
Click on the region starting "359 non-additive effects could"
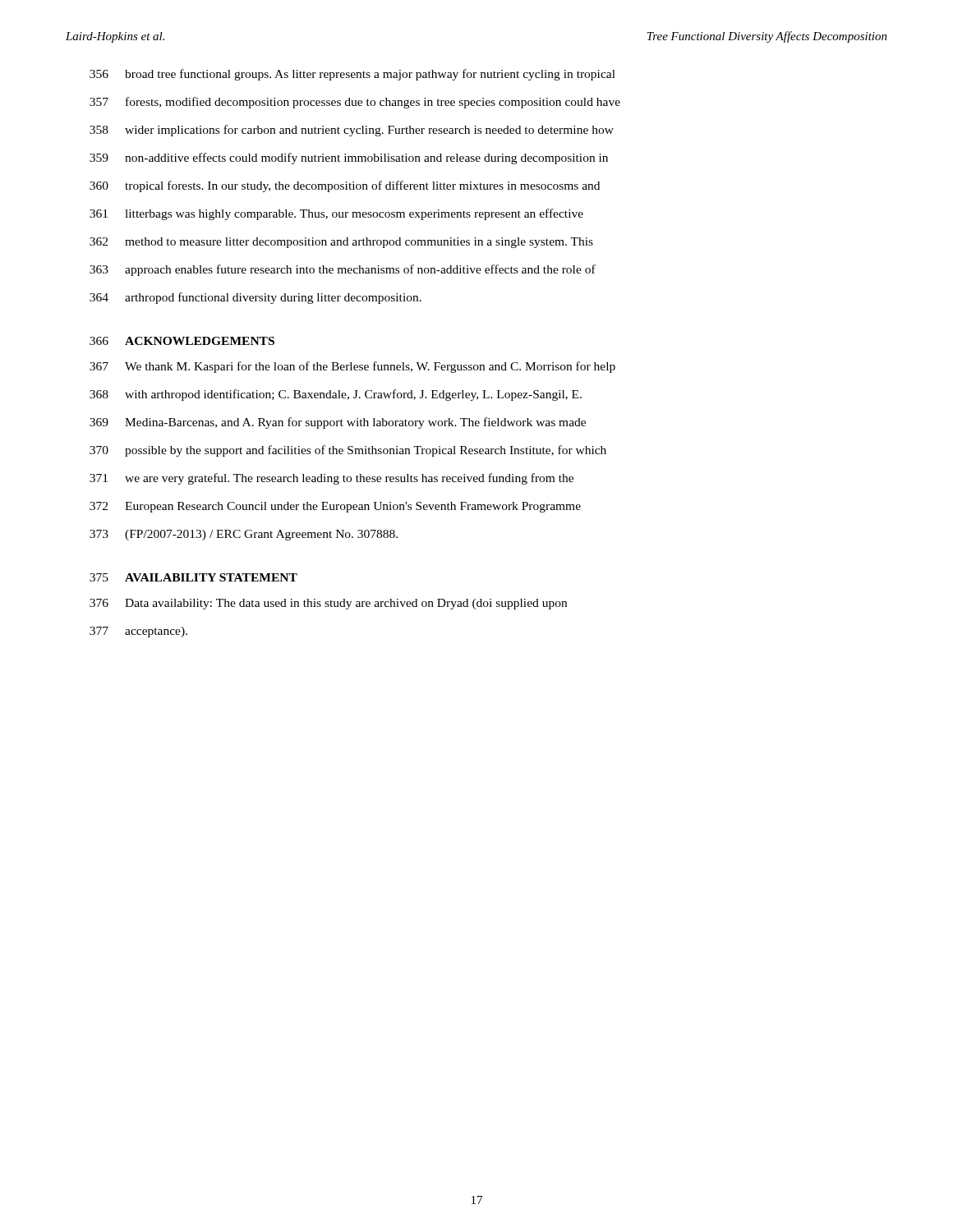click(x=476, y=158)
